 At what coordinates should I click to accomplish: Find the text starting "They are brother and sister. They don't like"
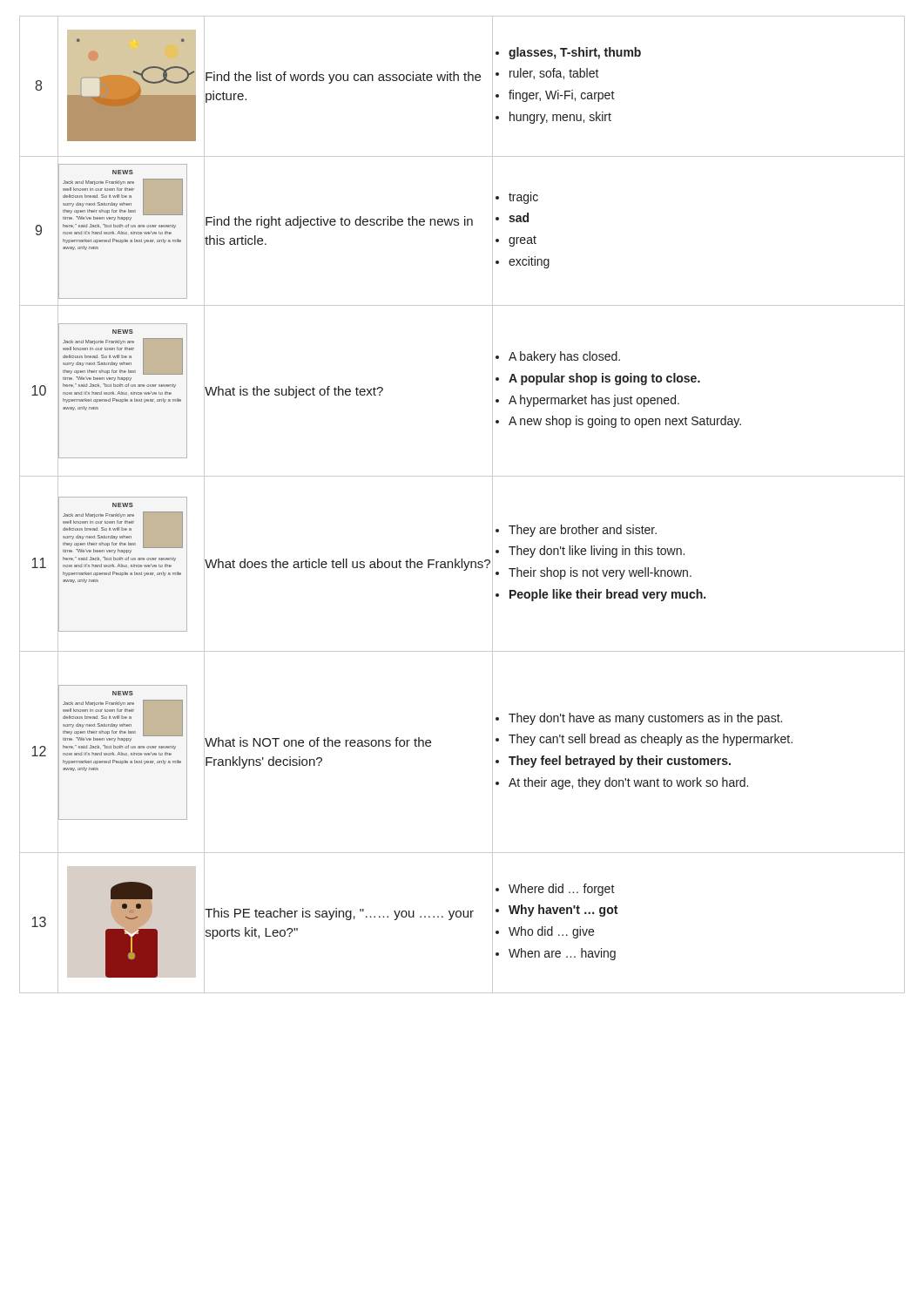(x=698, y=562)
